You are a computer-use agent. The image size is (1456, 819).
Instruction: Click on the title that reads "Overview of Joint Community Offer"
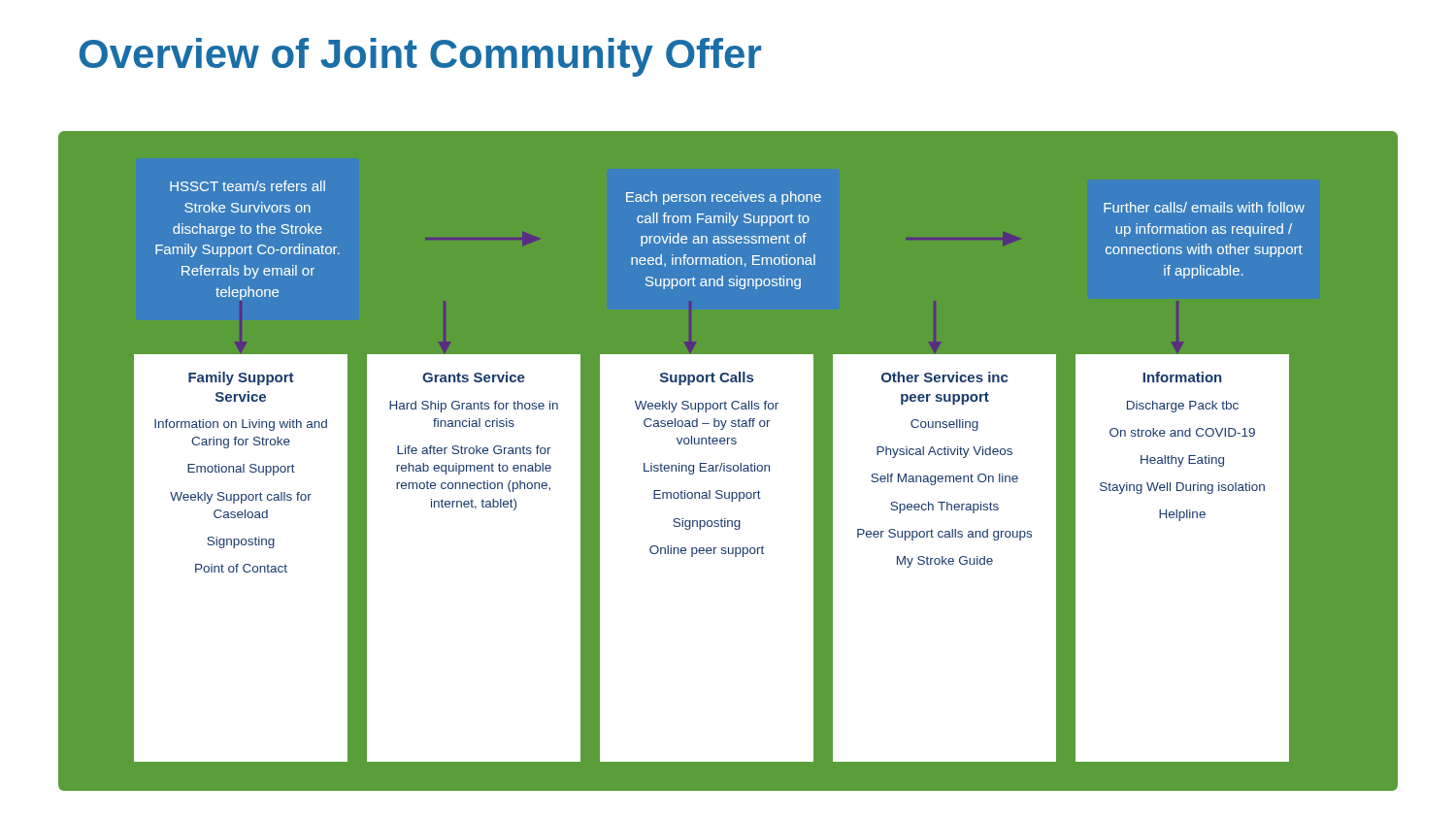coord(420,54)
